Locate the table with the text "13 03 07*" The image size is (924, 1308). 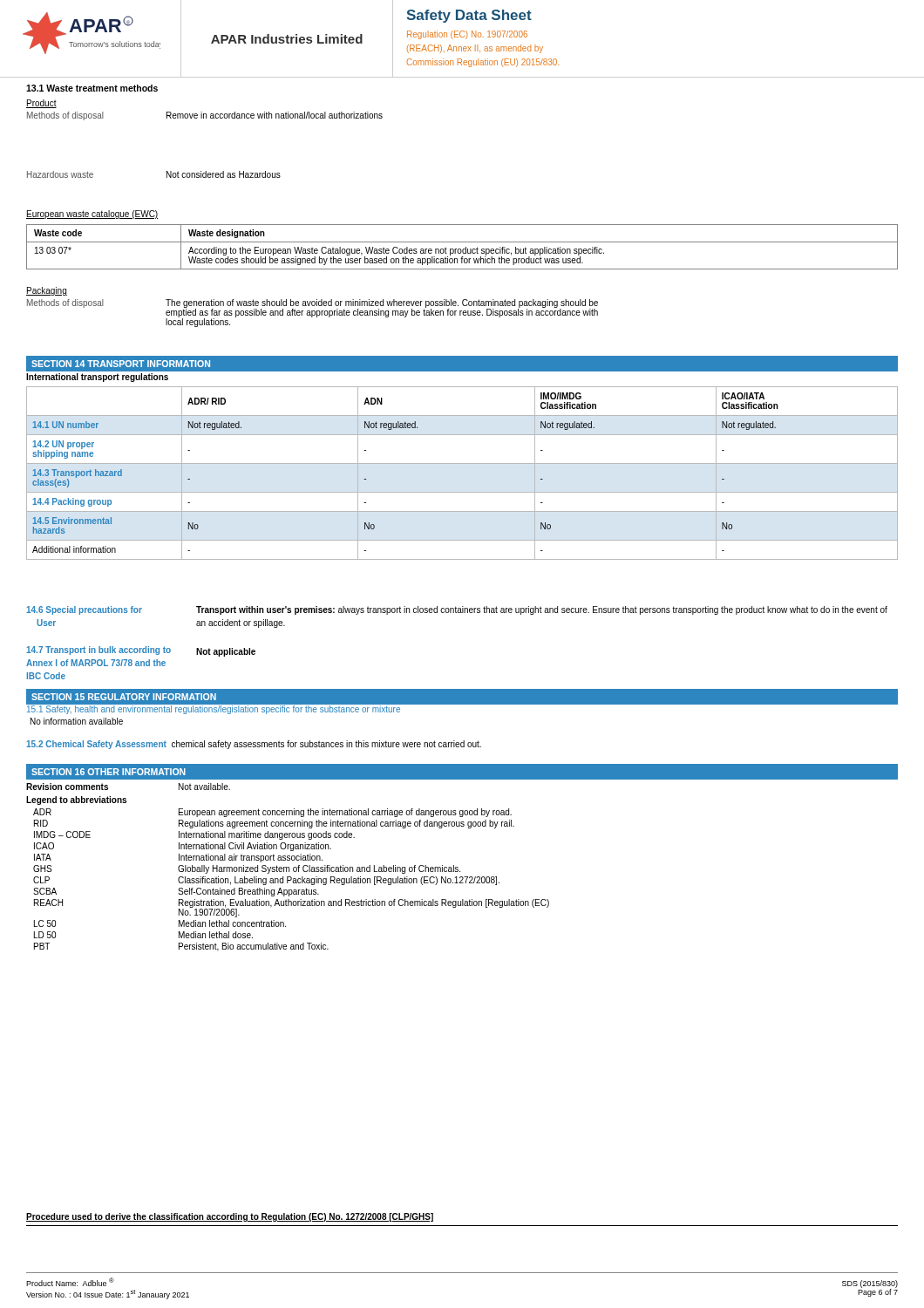pos(462,247)
